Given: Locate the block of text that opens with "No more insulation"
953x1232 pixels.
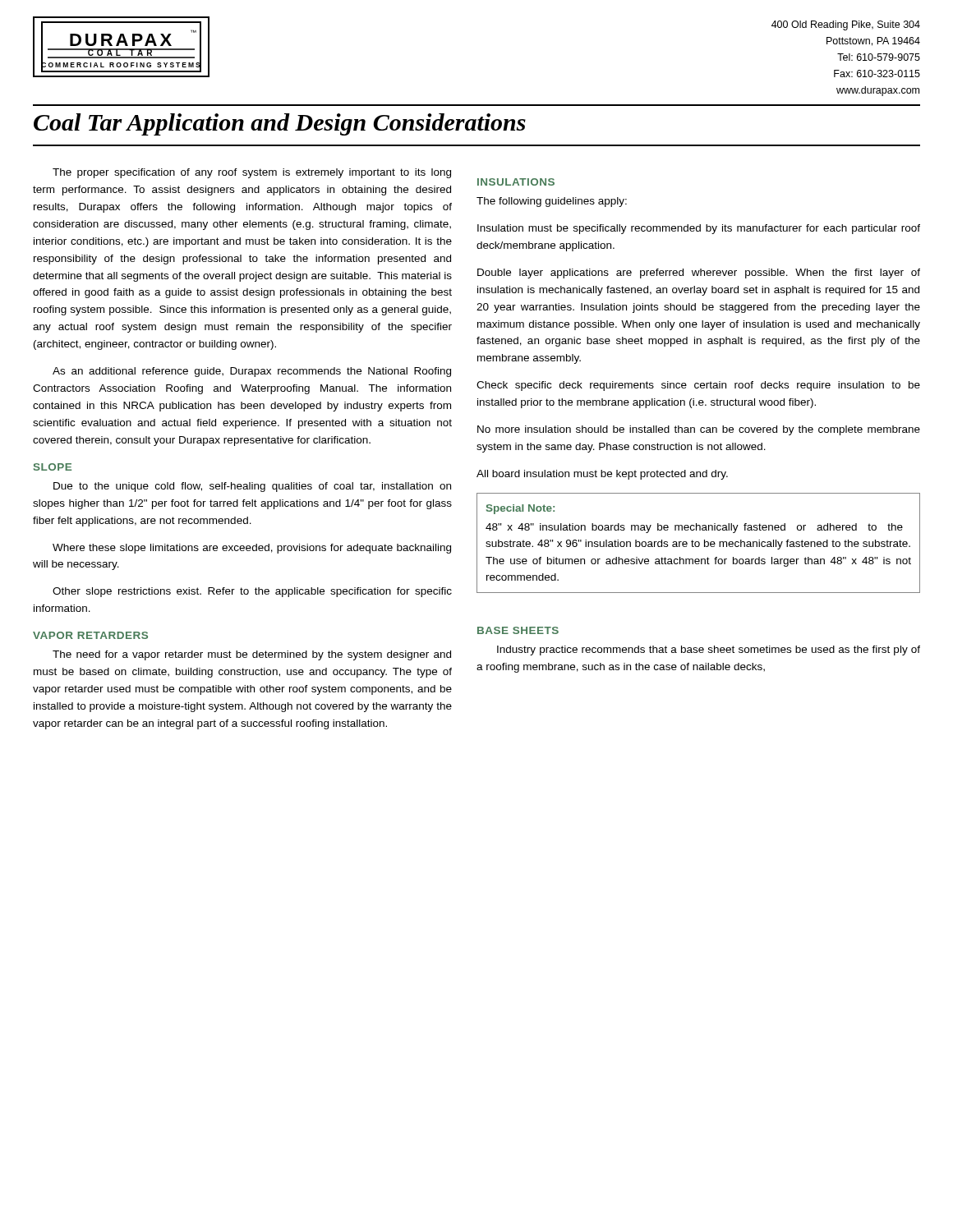Looking at the screenshot, I should (698, 439).
